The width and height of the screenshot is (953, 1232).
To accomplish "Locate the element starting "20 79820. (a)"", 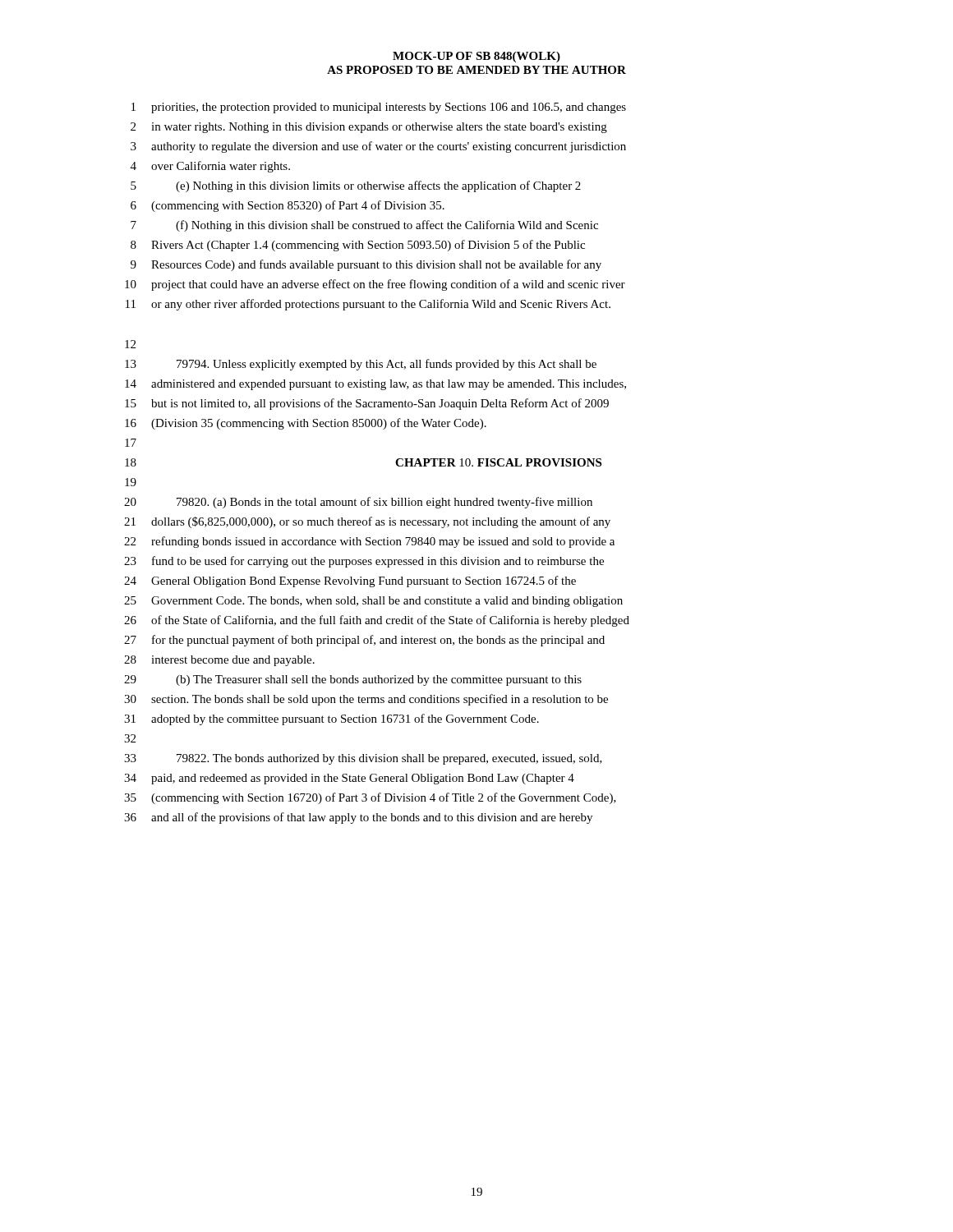I will [x=476, y=581].
